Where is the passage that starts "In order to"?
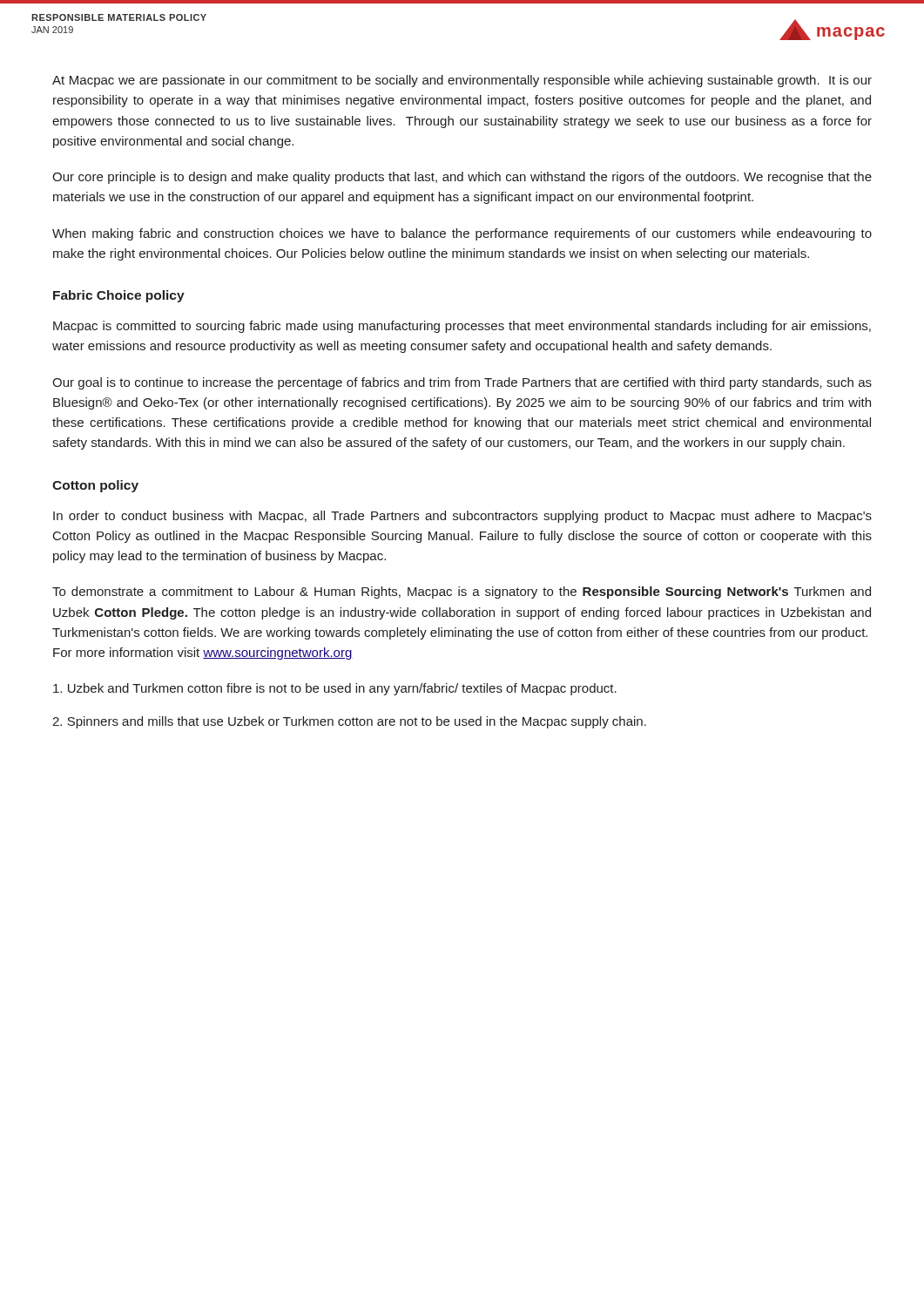 click(x=462, y=535)
